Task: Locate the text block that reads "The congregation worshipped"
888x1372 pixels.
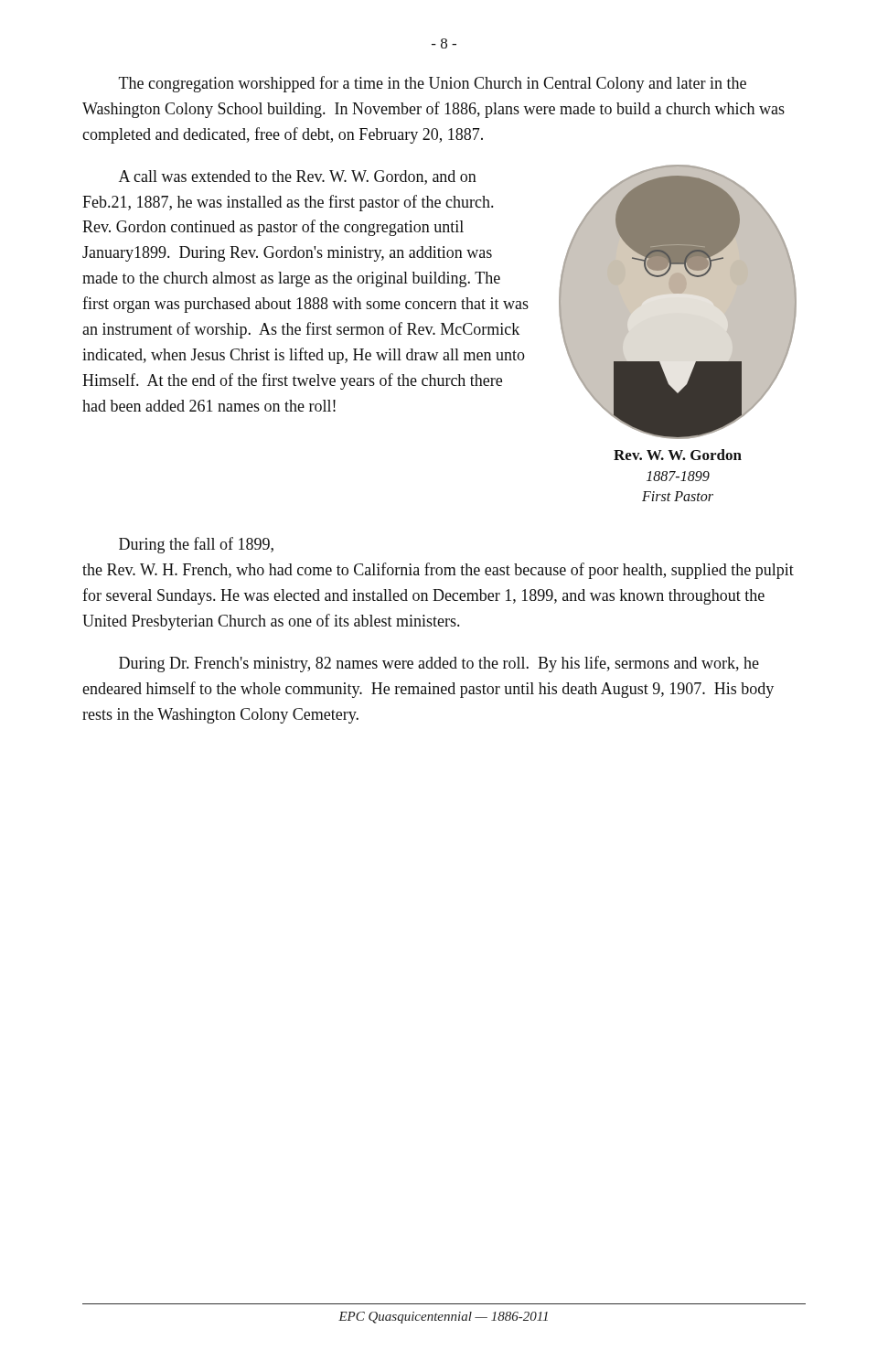Action: point(444,110)
